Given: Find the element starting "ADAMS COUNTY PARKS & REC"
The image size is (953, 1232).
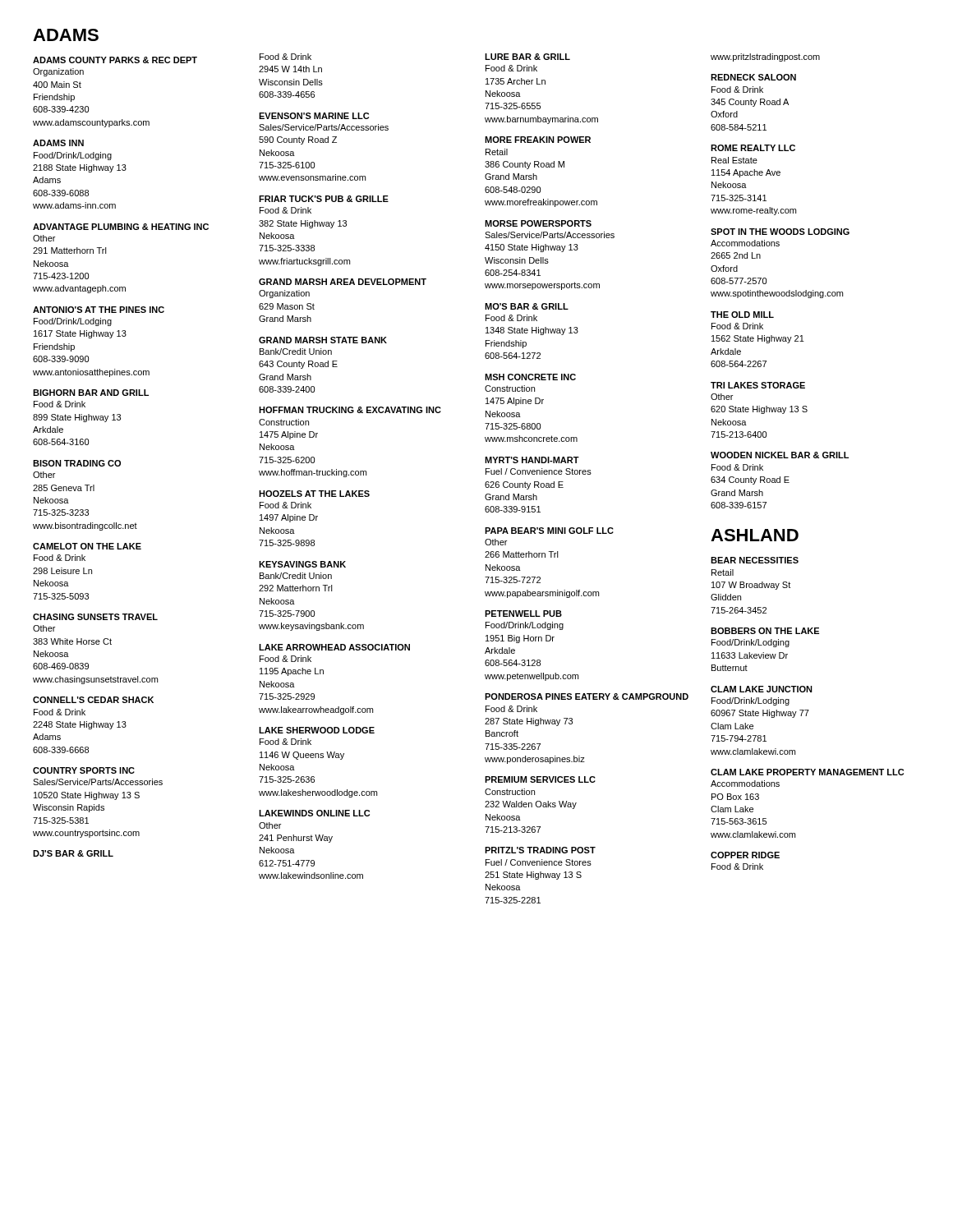Looking at the screenshot, I should click(x=115, y=60).
